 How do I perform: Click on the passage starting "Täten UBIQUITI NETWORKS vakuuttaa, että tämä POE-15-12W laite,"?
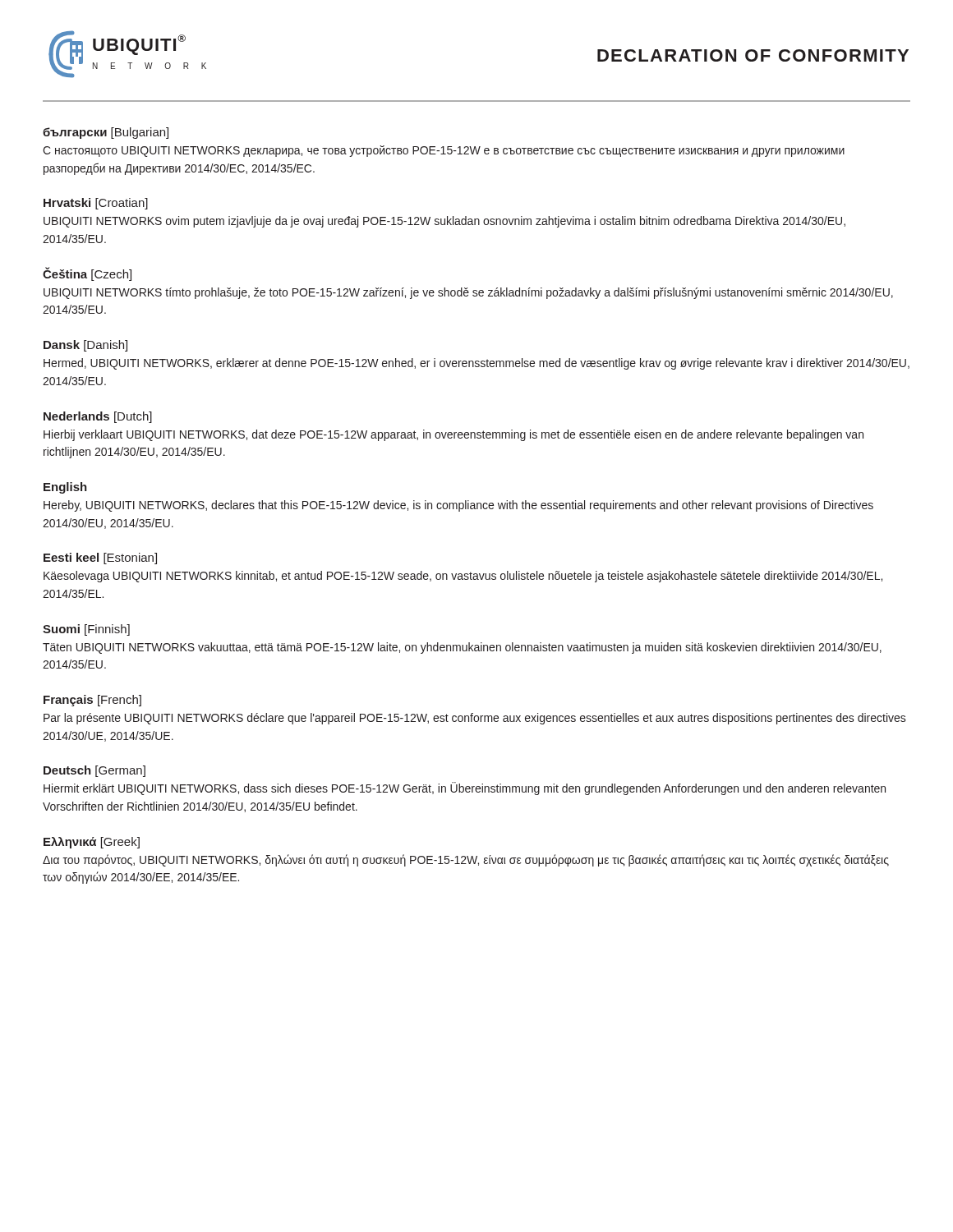pos(462,656)
